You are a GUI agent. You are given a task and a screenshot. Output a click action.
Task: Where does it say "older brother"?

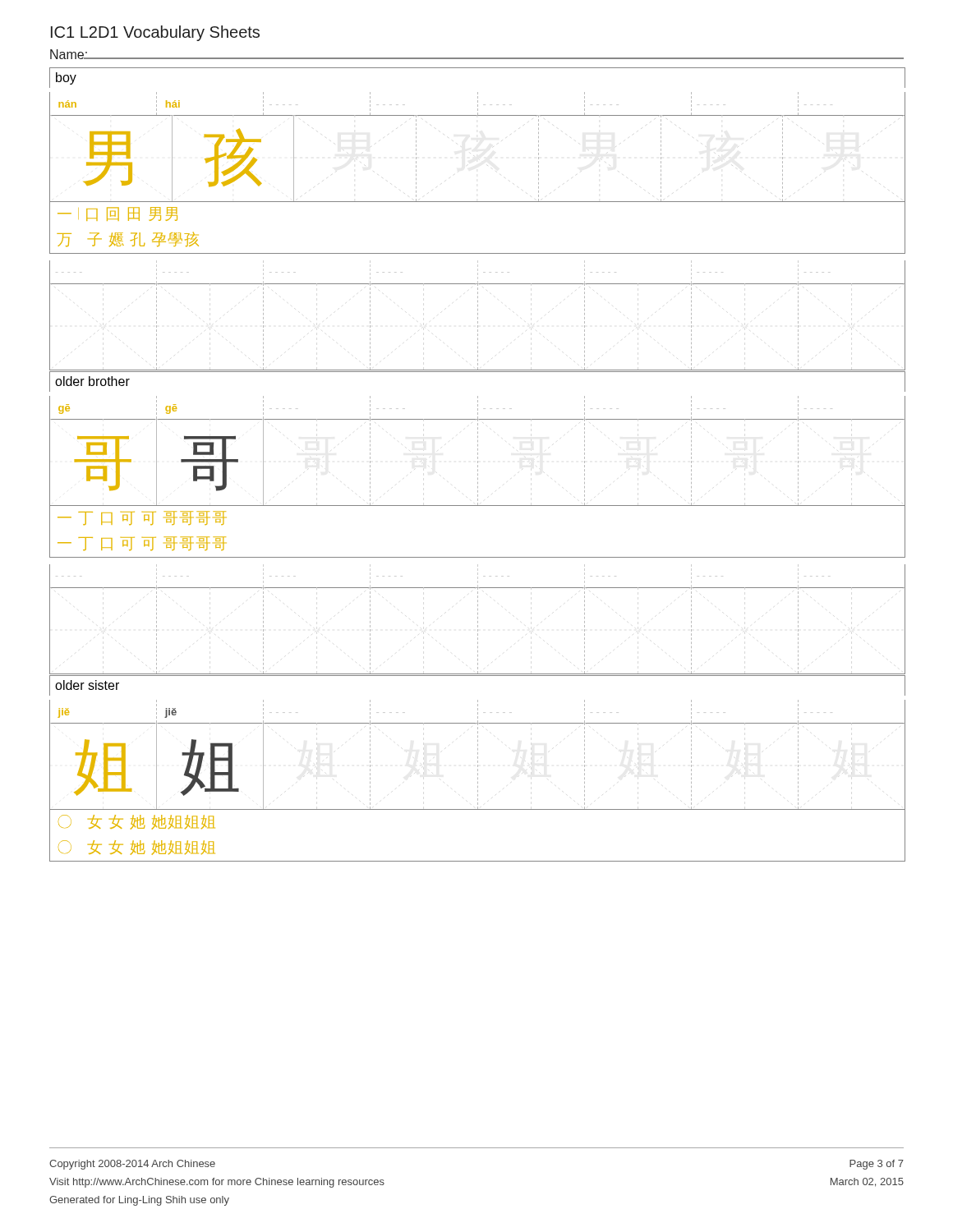(x=477, y=382)
